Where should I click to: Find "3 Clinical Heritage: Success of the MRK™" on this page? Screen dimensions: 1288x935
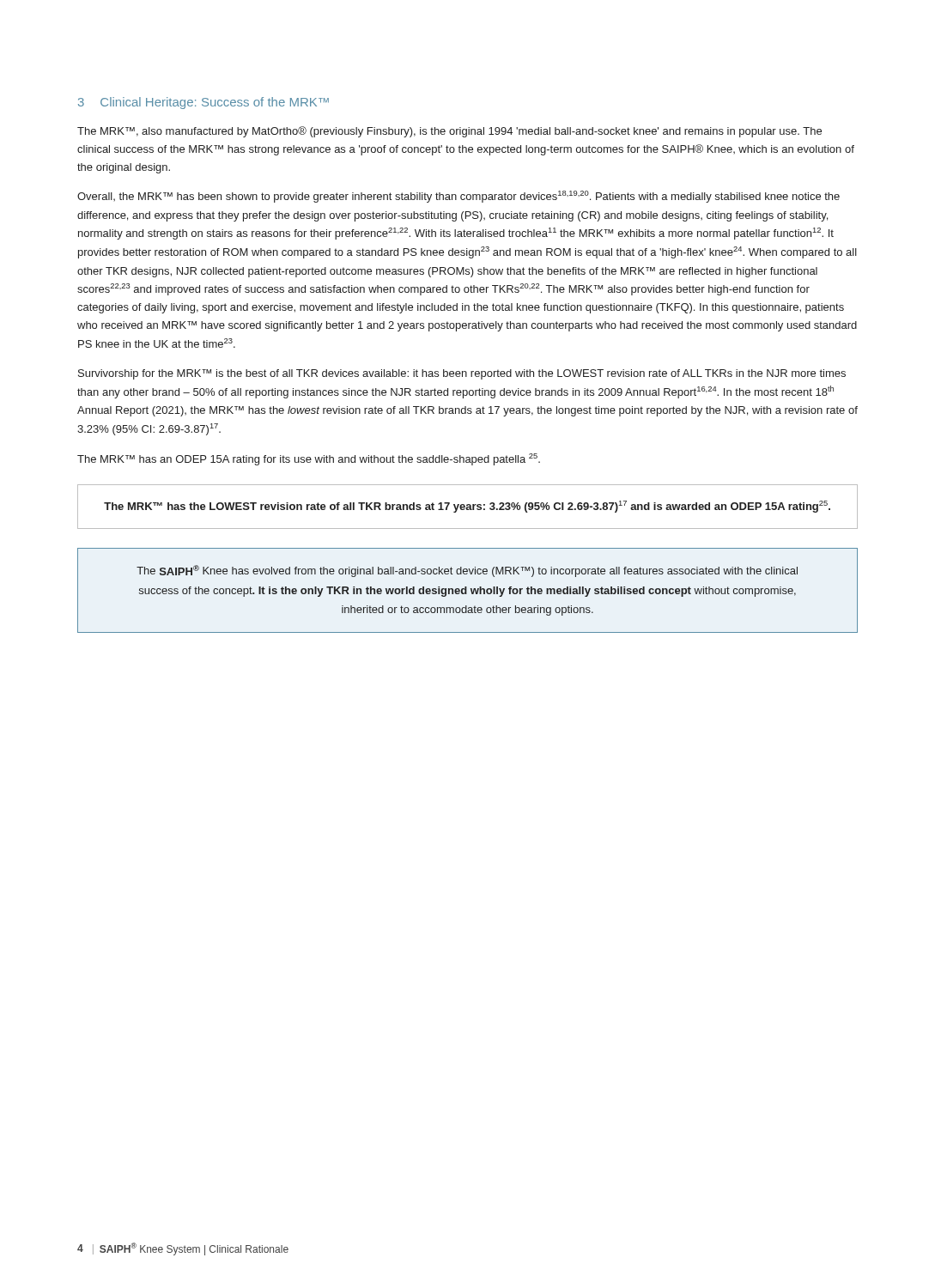(204, 102)
